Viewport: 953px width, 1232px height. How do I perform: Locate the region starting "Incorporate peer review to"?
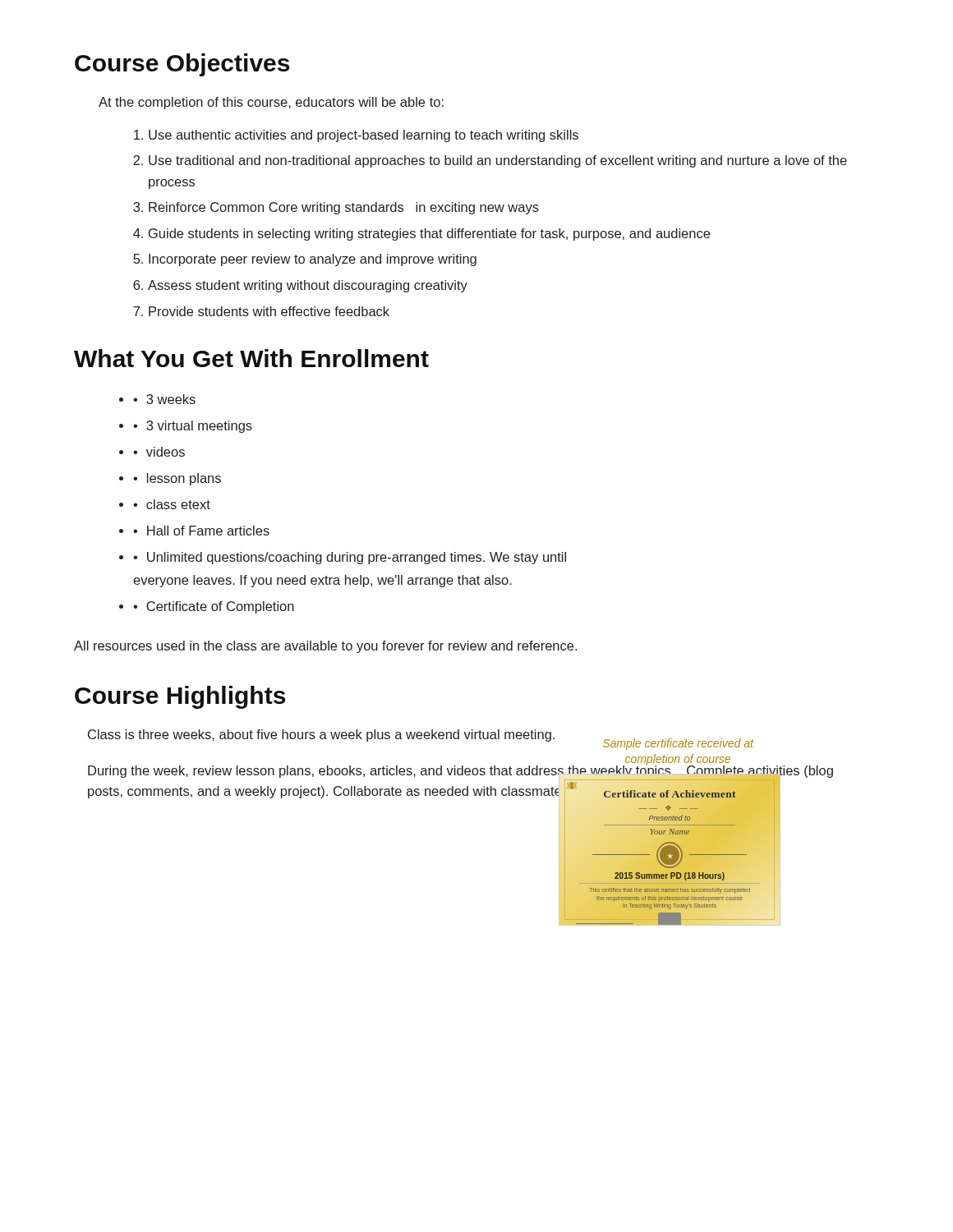[313, 259]
